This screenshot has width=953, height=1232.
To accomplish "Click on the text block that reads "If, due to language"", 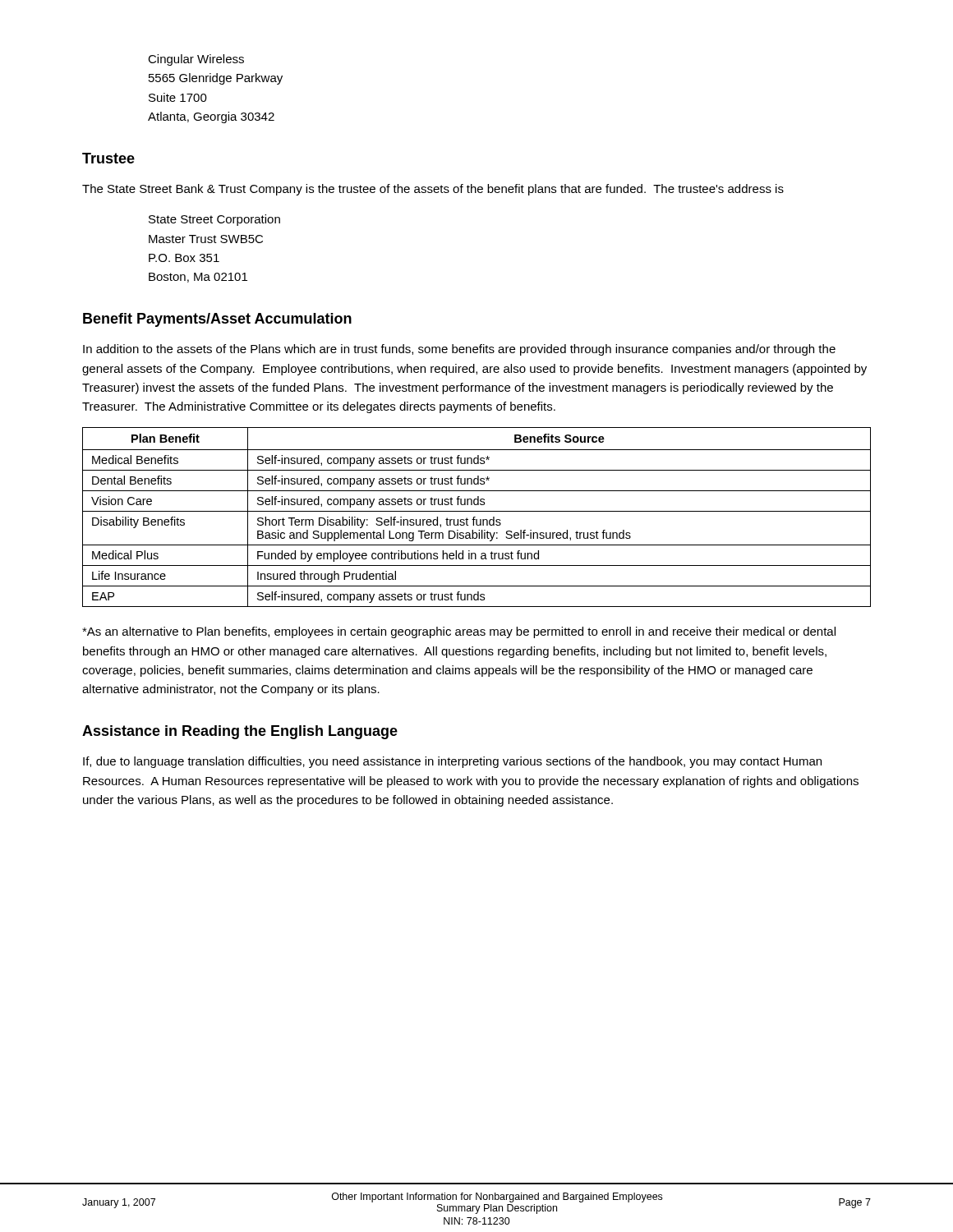I will (x=471, y=780).
